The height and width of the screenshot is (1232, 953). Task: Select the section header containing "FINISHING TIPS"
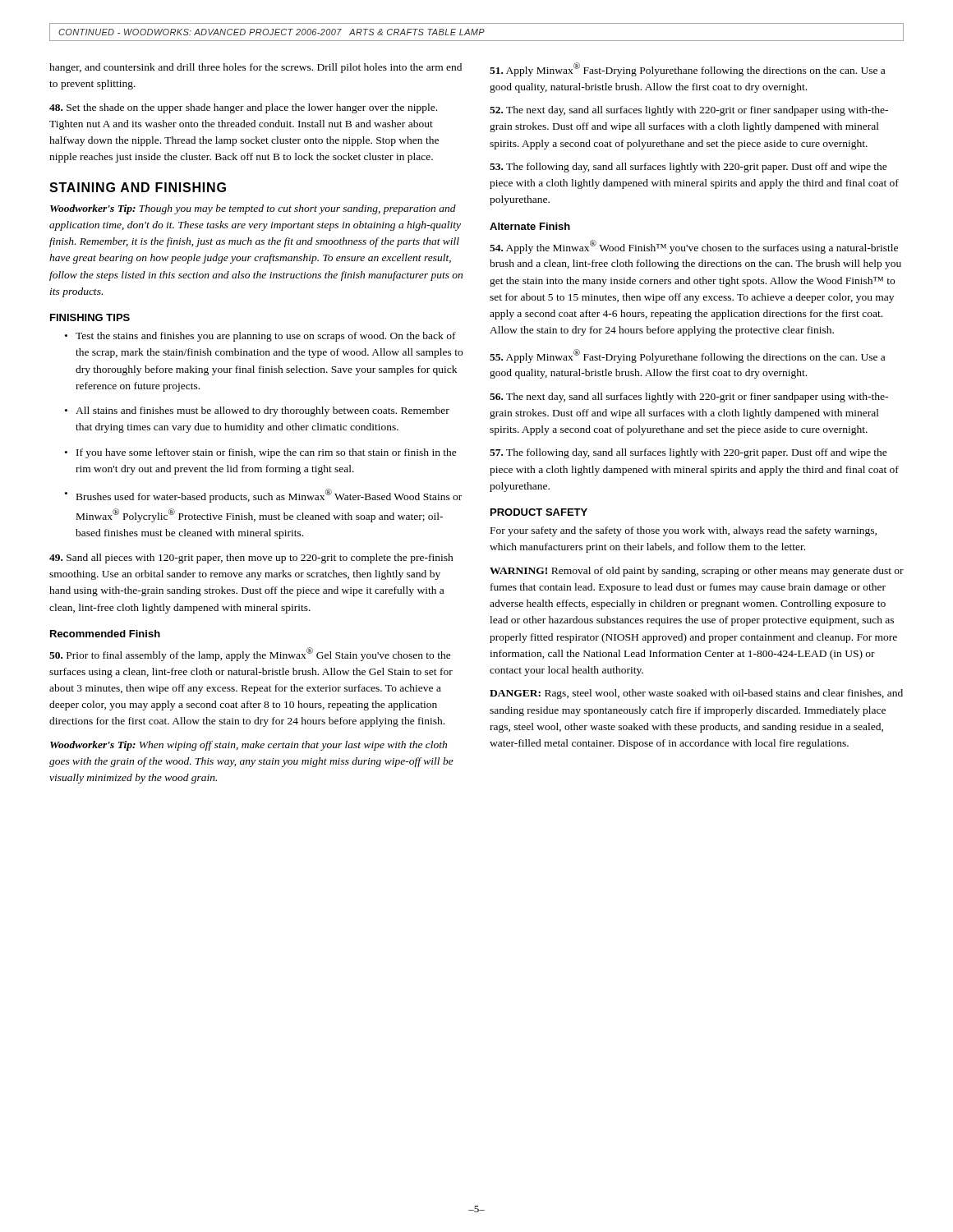coord(90,317)
